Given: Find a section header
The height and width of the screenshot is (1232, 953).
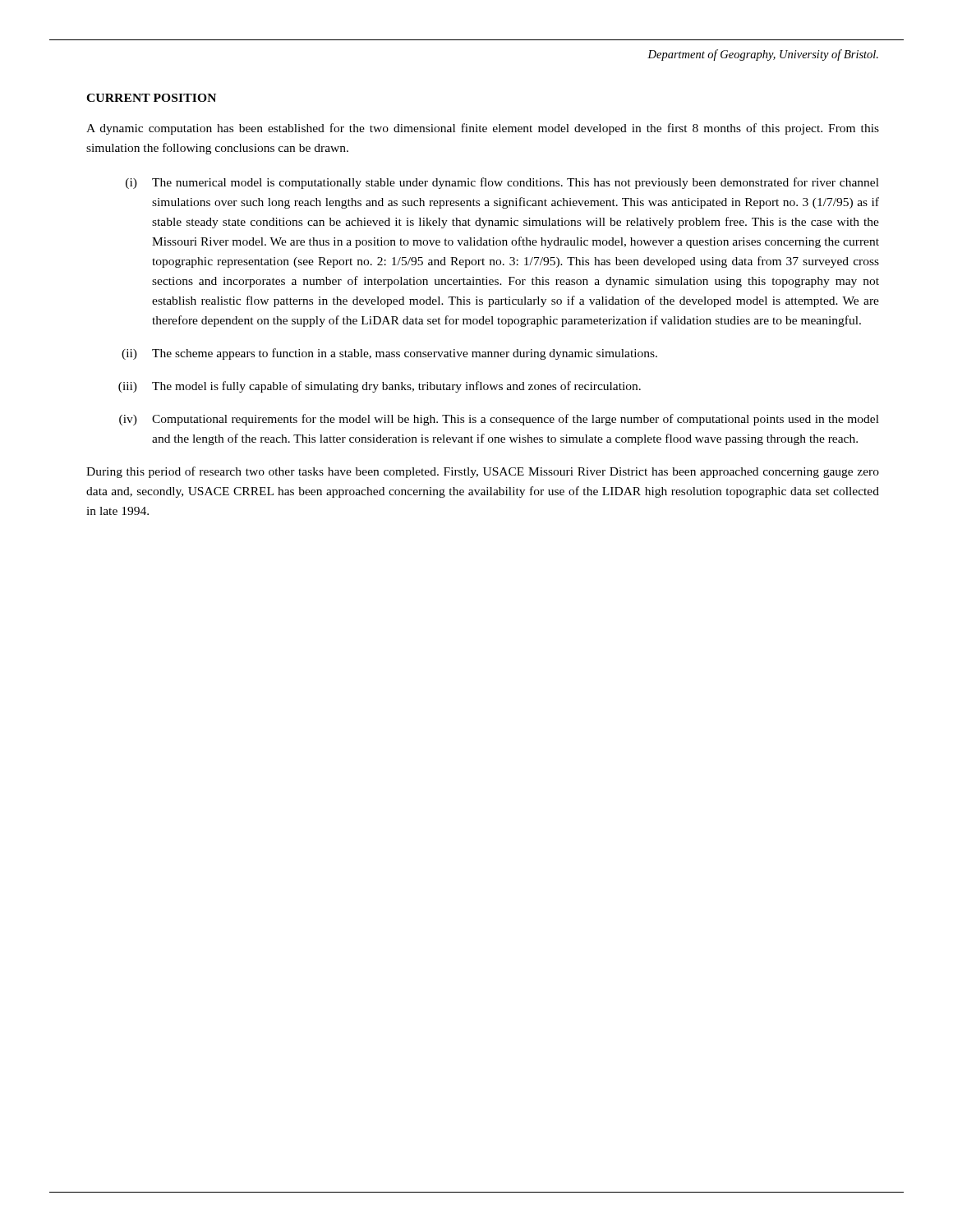Looking at the screenshot, I should click(151, 97).
